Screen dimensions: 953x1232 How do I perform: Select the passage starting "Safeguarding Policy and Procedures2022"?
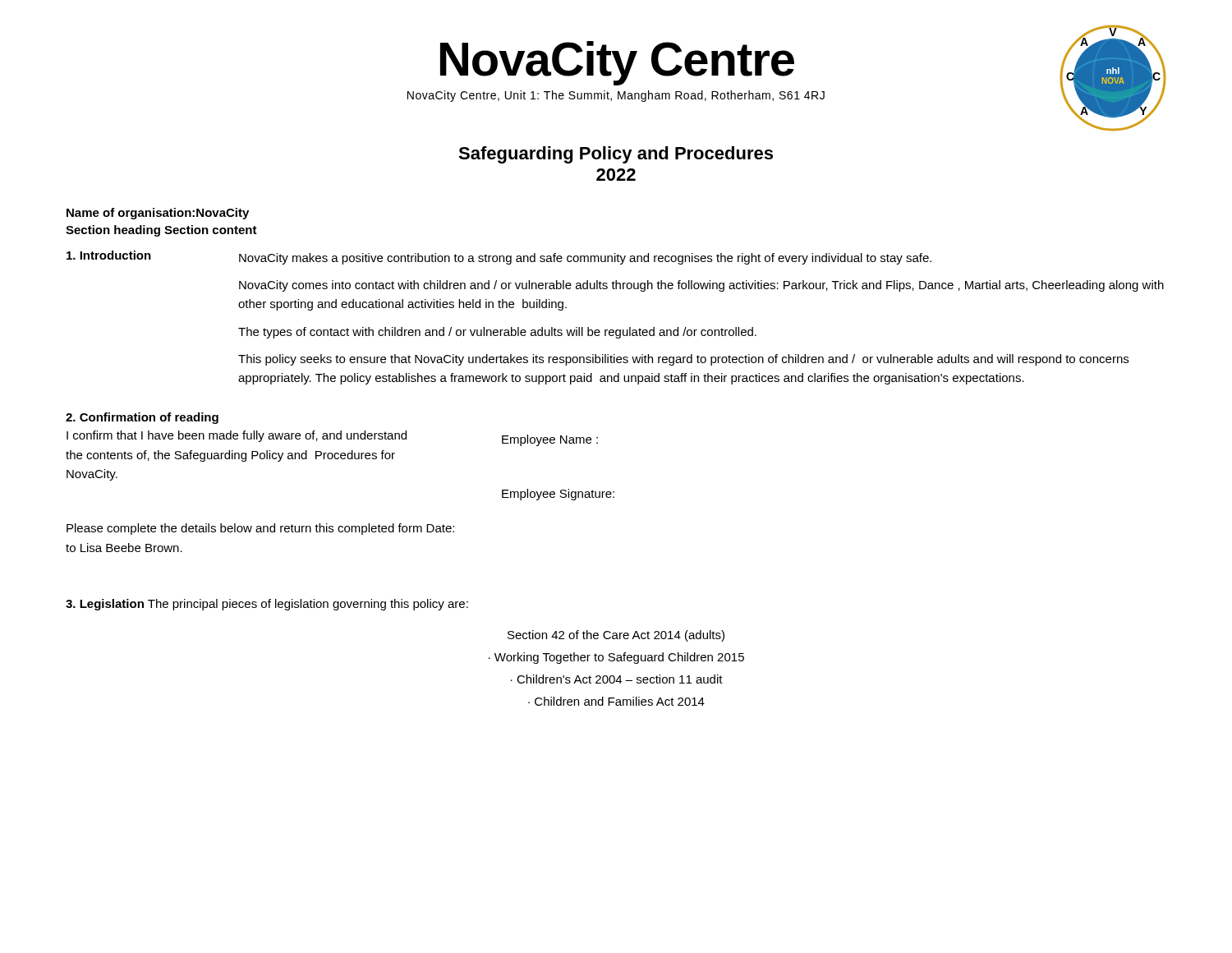pyautogui.click(x=616, y=164)
